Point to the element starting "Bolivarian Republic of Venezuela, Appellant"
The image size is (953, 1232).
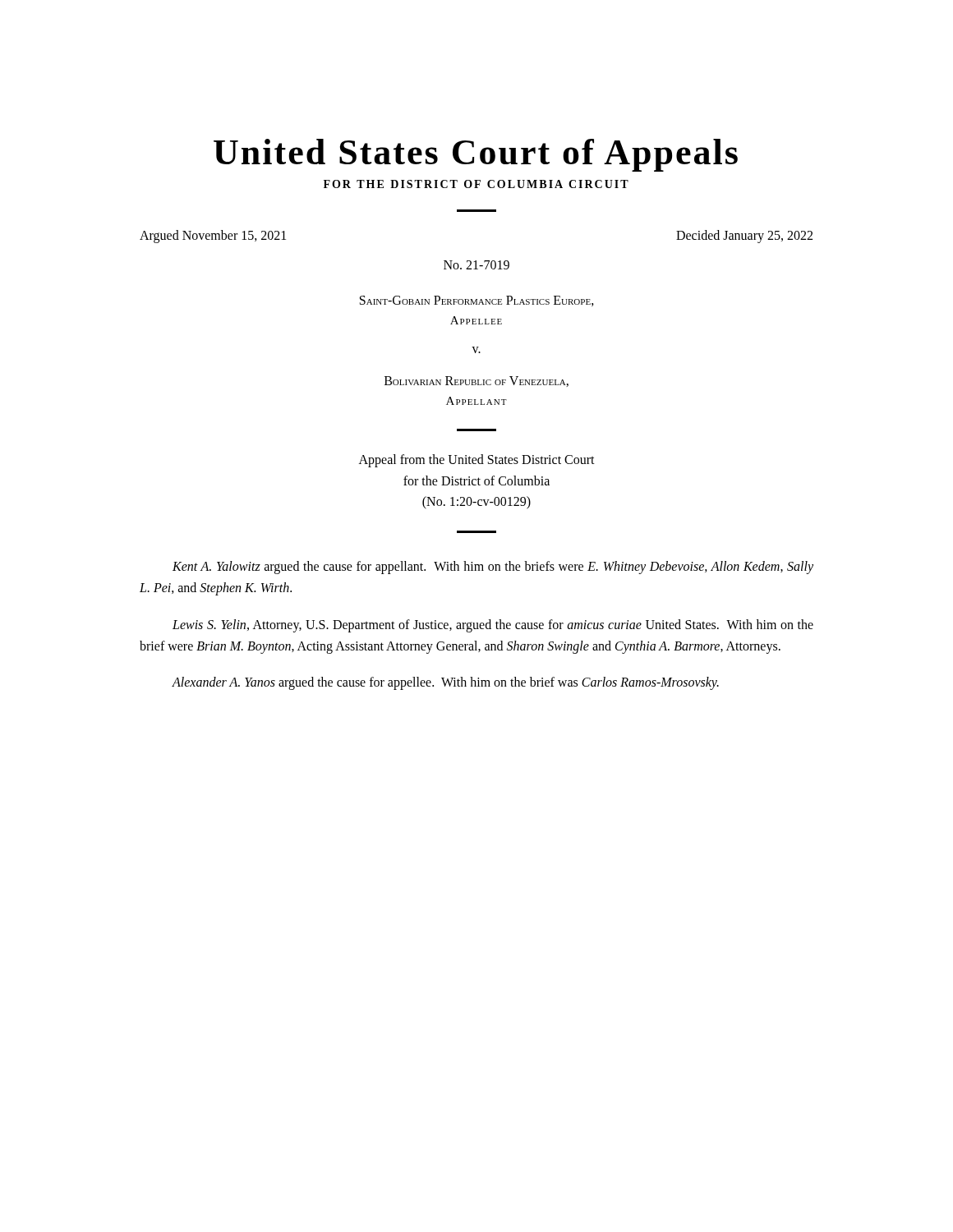tap(476, 391)
